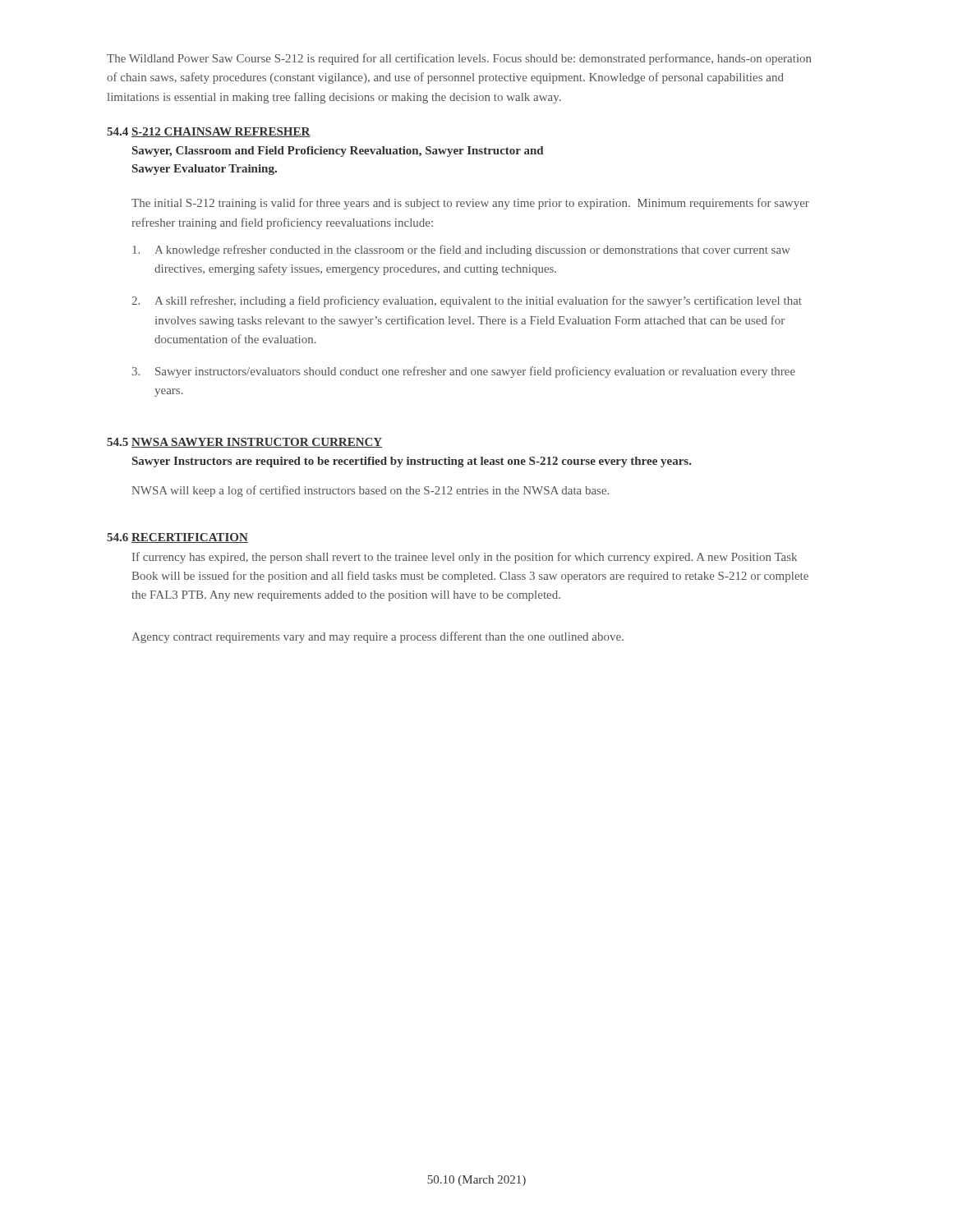This screenshot has height=1232, width=953.
Task: Find the element starting "Agency contract requirements vary"
Action: coord(378,637)
